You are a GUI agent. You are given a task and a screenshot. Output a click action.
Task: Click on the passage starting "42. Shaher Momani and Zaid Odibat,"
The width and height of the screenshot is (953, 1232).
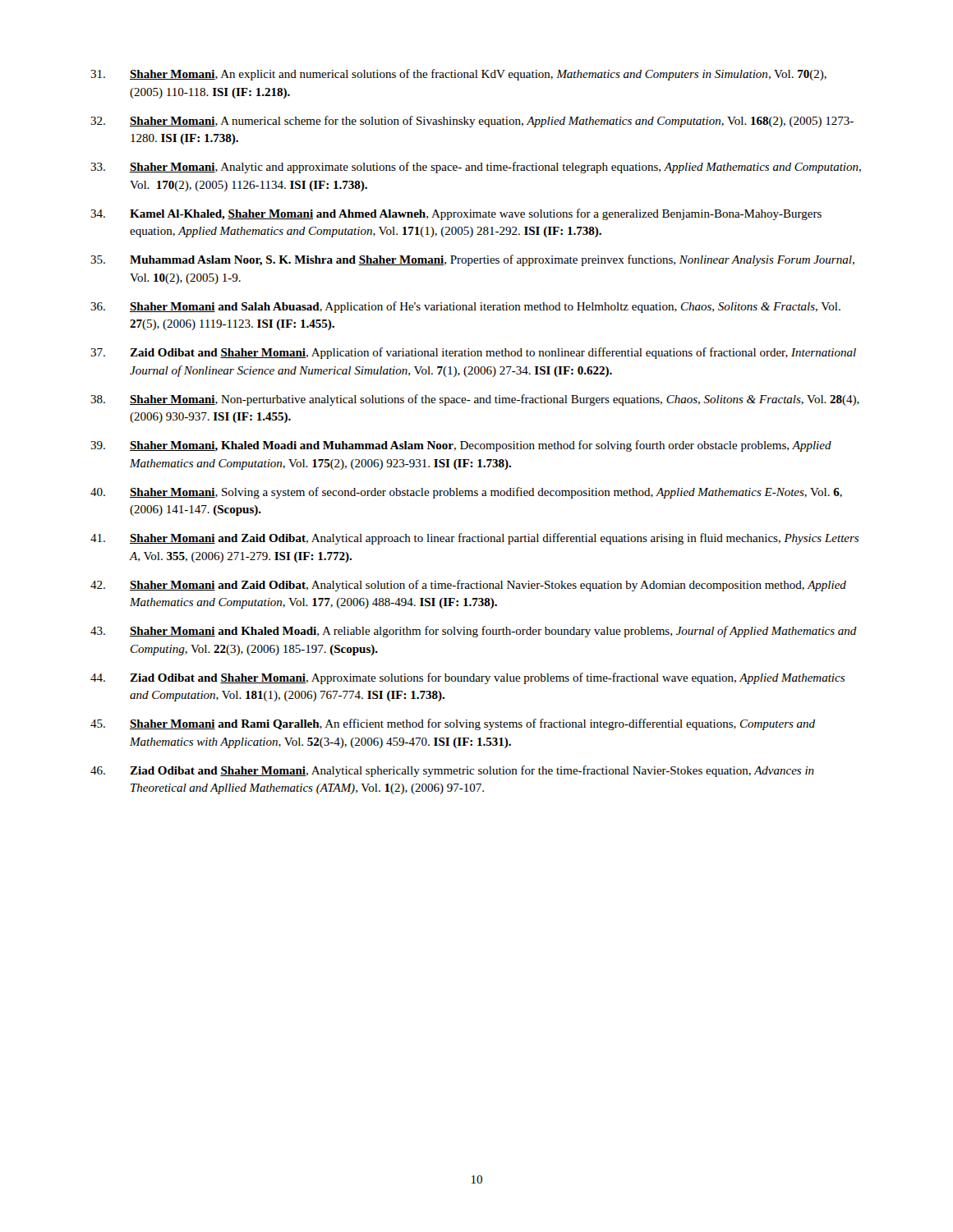tap(476, 594)
